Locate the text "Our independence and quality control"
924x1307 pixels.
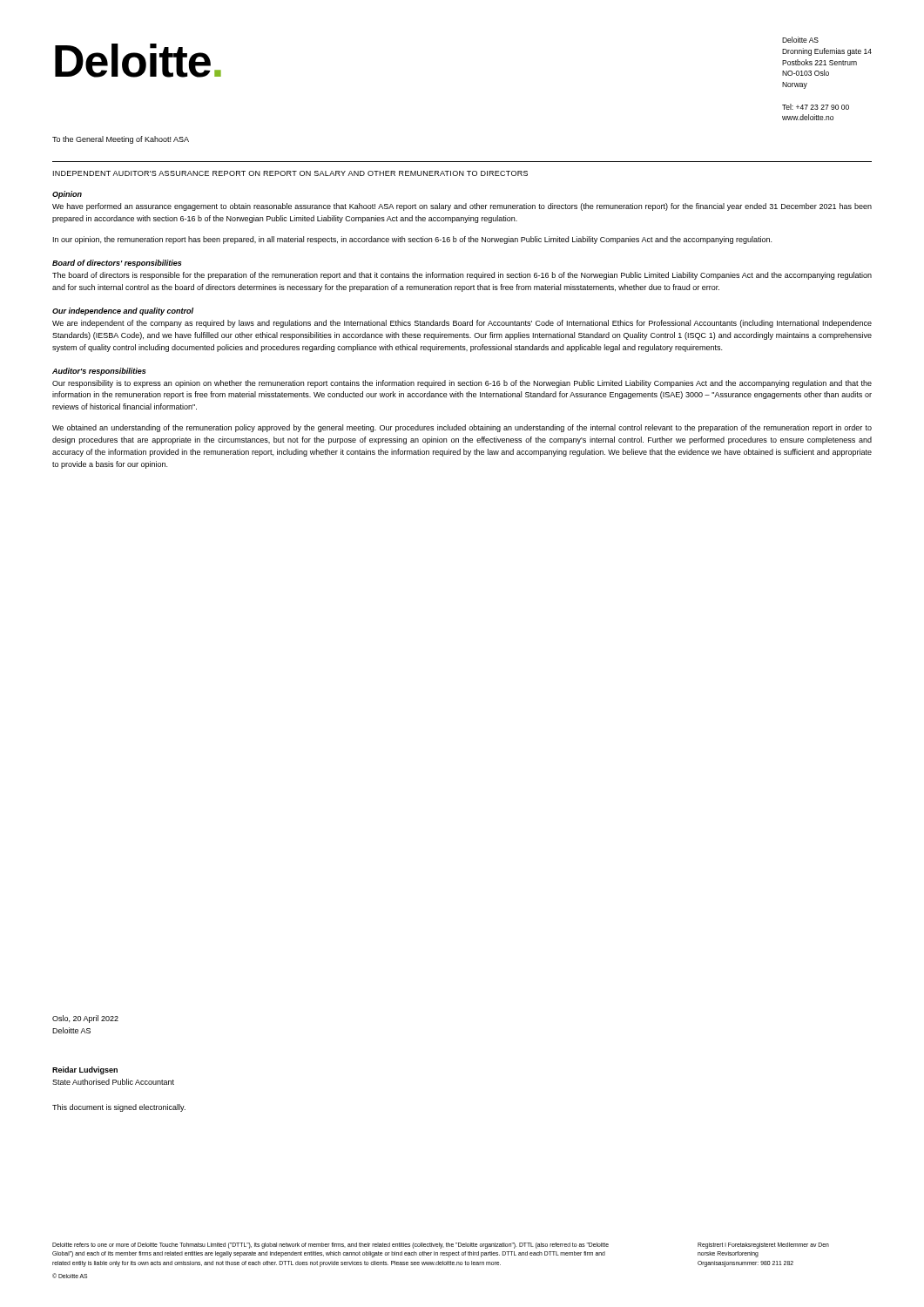click(123, 311)
